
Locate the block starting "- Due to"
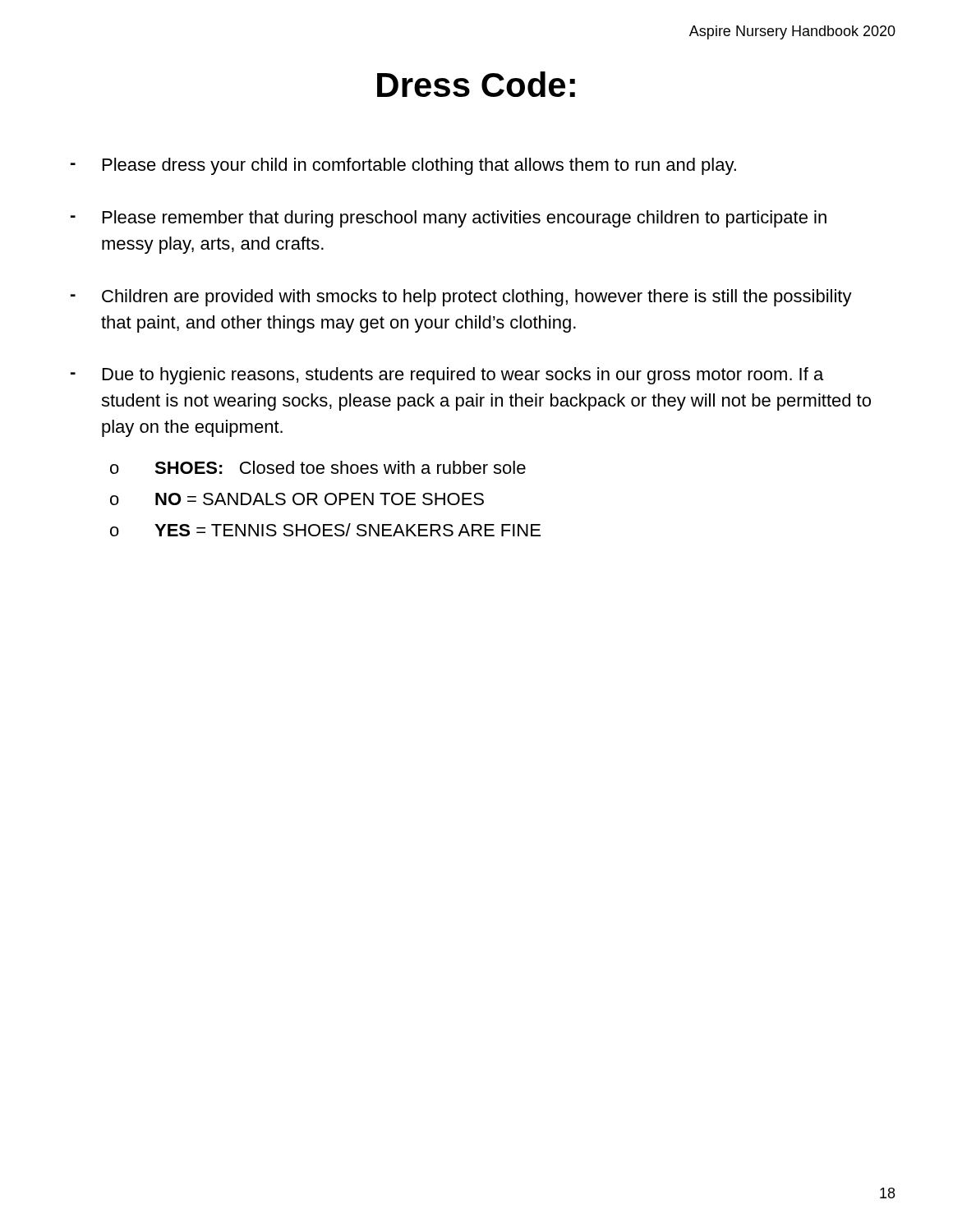coord(476,455)
